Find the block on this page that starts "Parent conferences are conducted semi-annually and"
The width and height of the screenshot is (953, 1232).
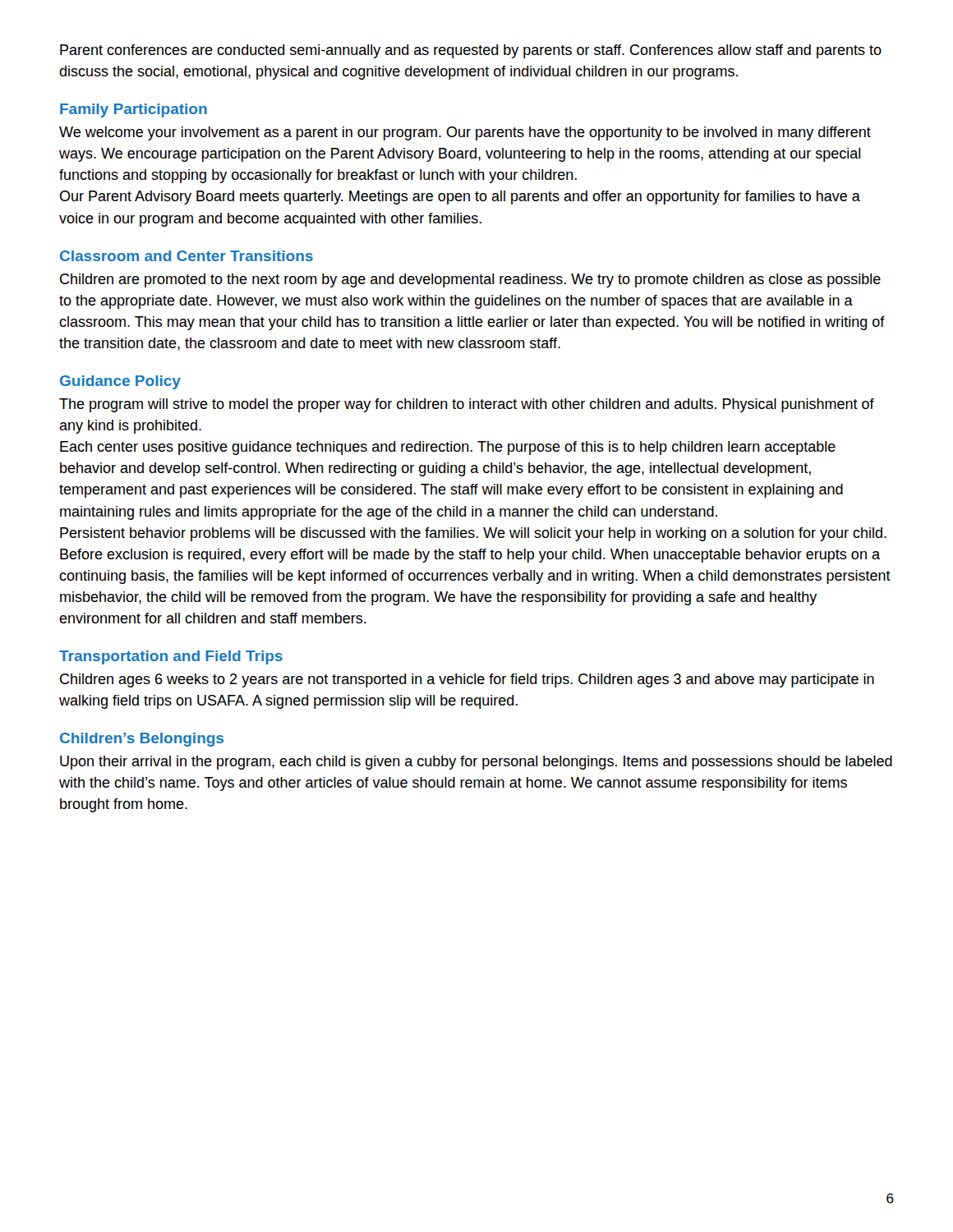tap(470, 61)
